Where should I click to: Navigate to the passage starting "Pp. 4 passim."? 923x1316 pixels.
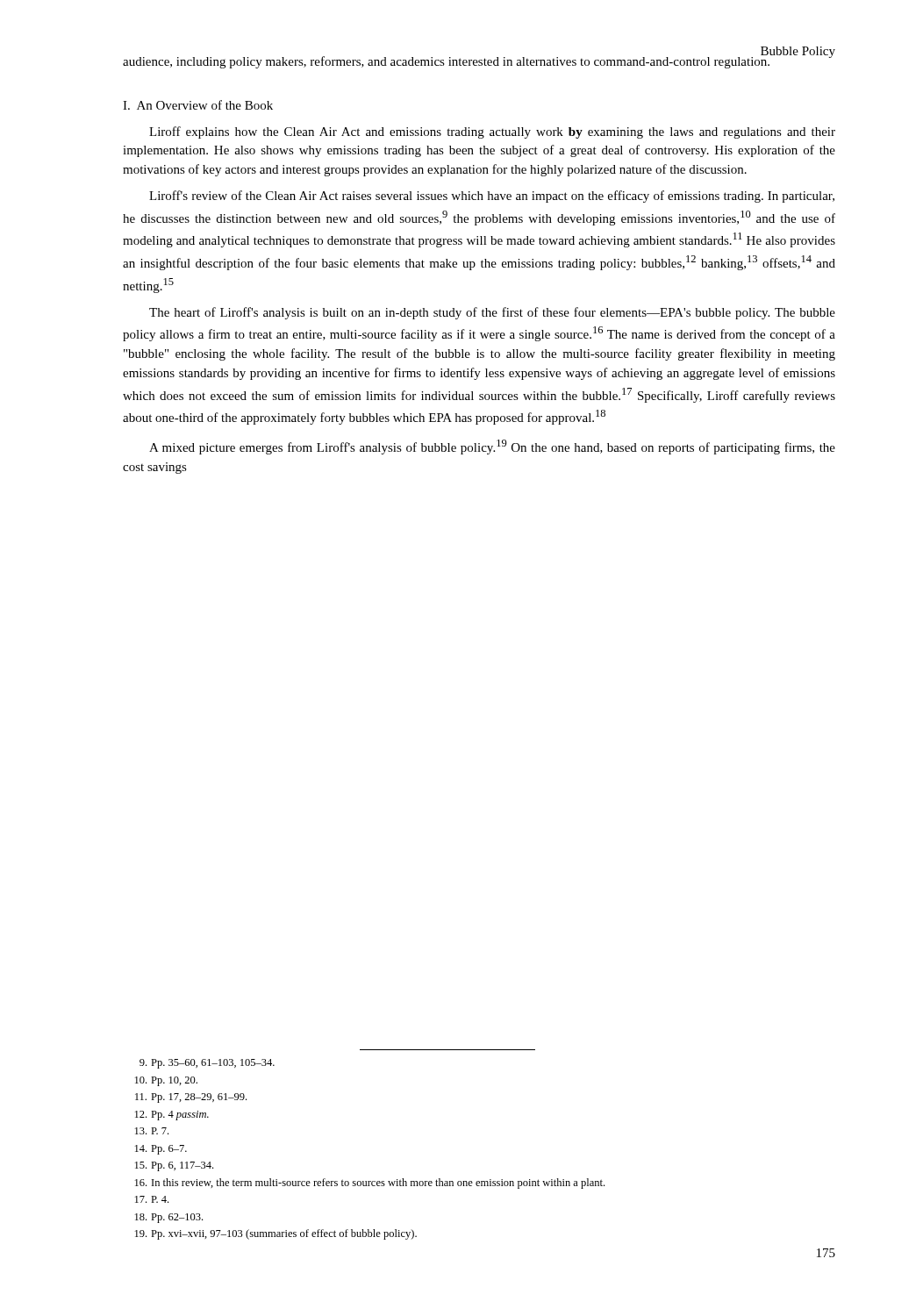[x=172, y=1116]
